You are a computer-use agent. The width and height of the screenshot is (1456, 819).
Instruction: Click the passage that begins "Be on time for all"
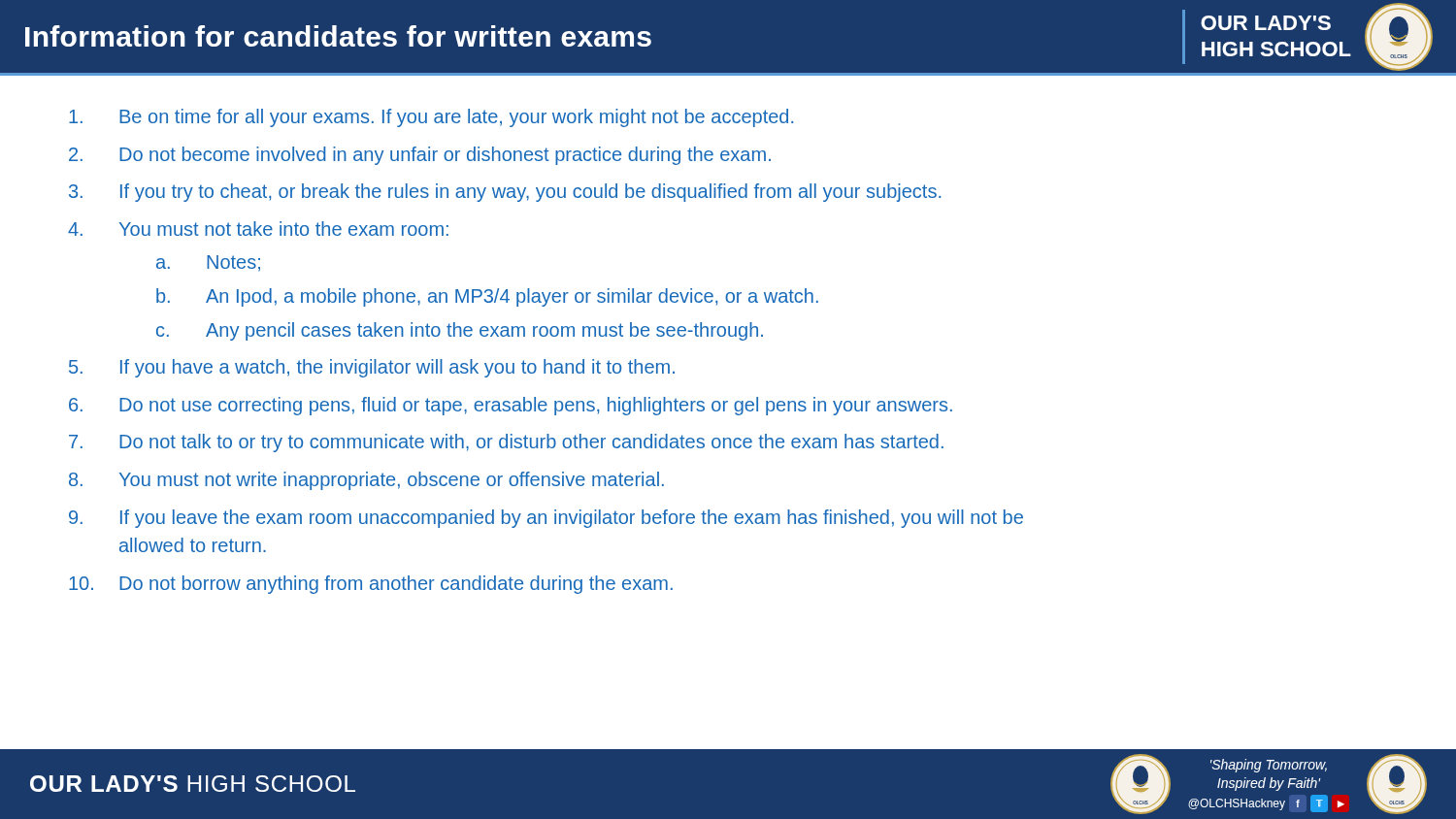[431, 117]
